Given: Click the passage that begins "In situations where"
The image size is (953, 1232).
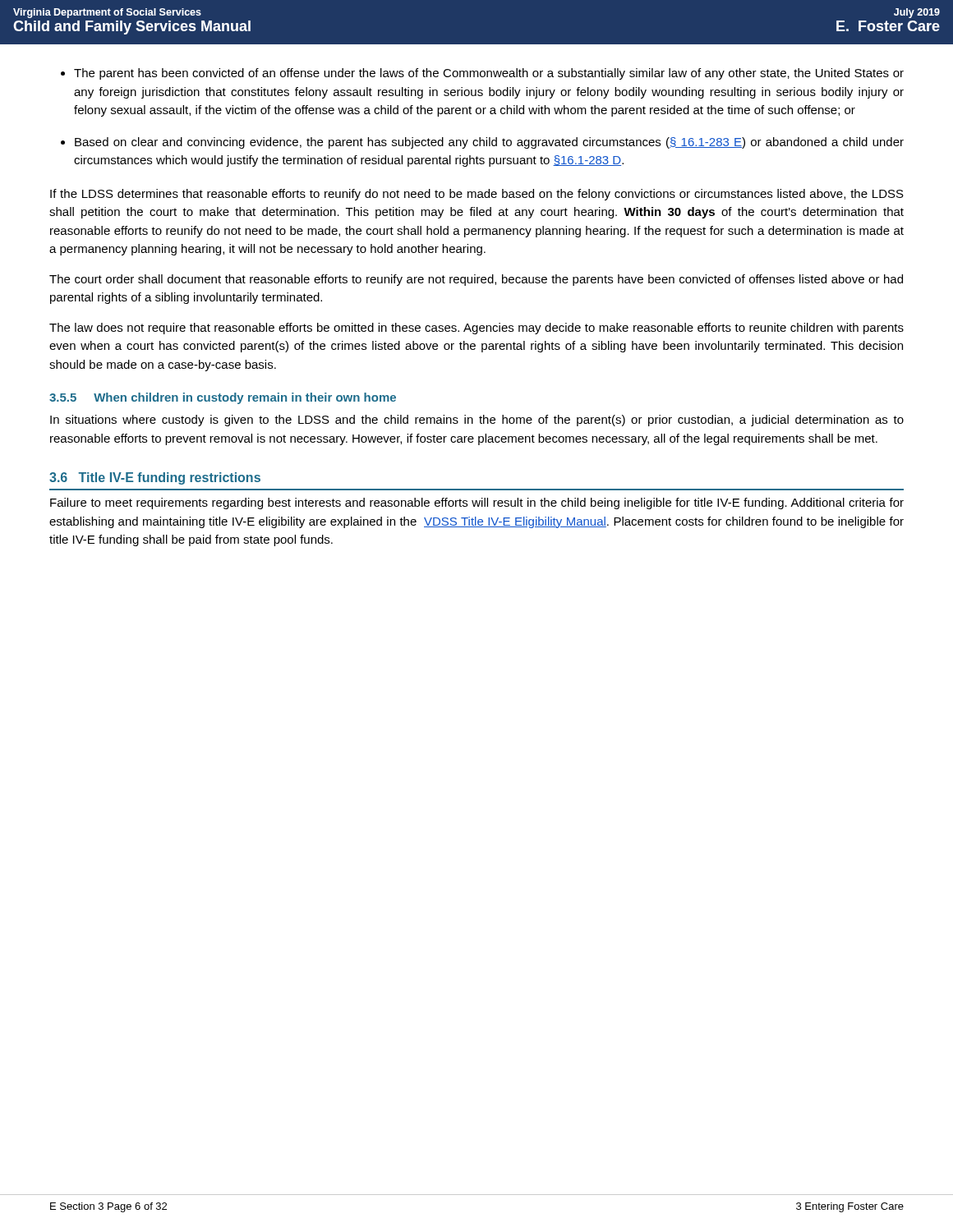Looking at the screenshot, I should click(x=476, y=429).
